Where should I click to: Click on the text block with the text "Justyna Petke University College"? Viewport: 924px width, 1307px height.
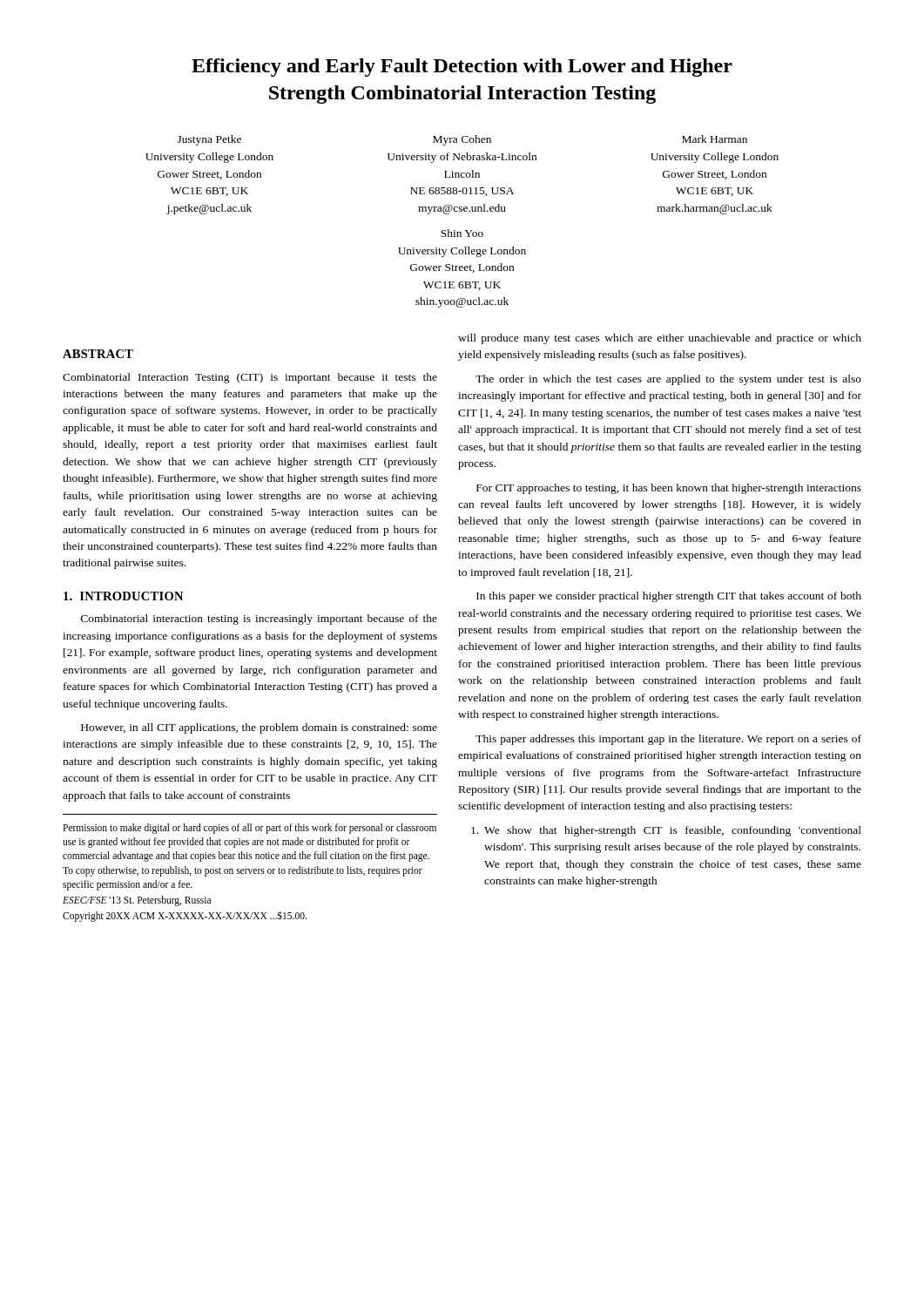tap(209, 173)
